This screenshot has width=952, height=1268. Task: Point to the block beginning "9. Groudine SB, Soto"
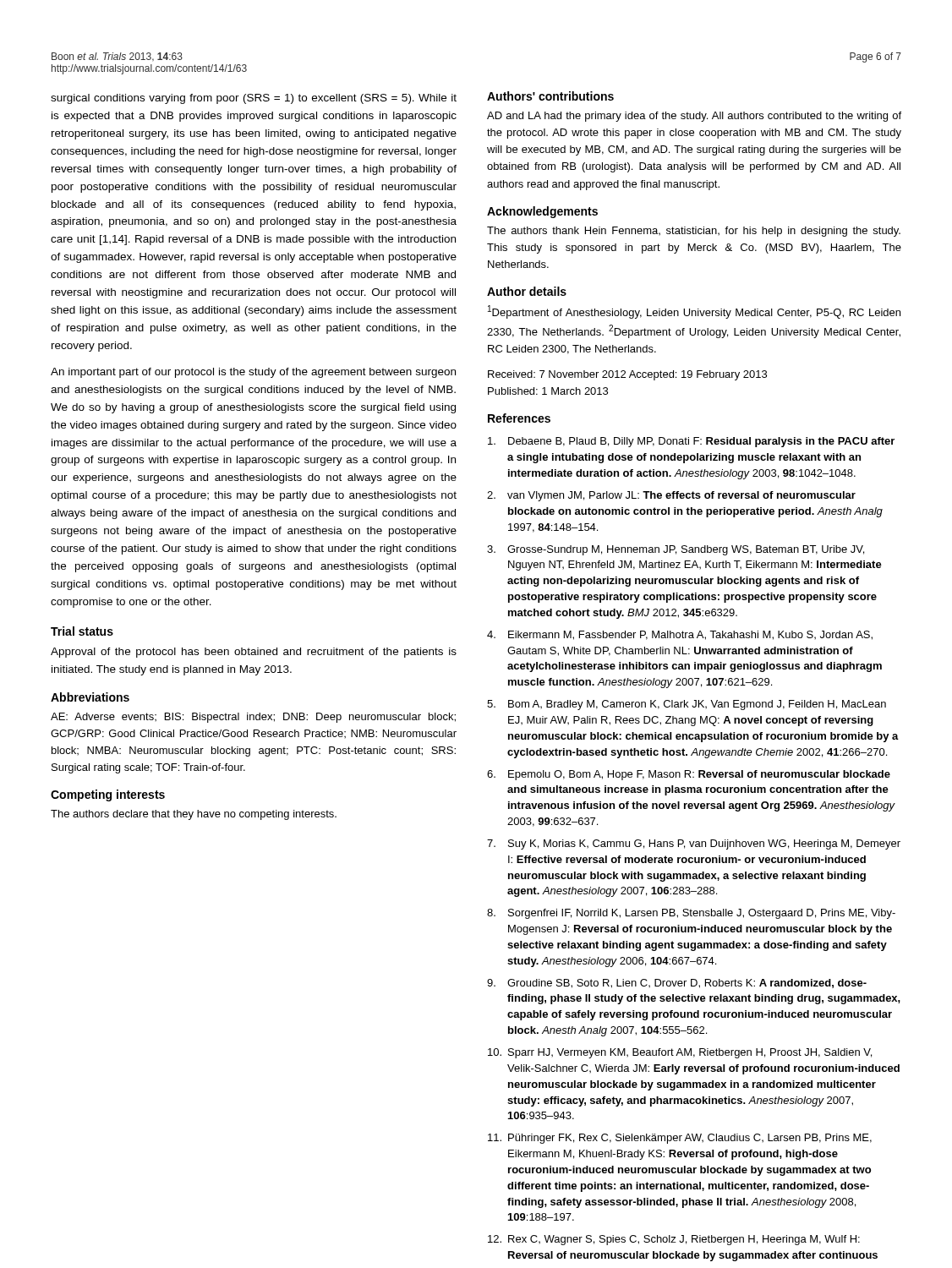click(694, 1007)
